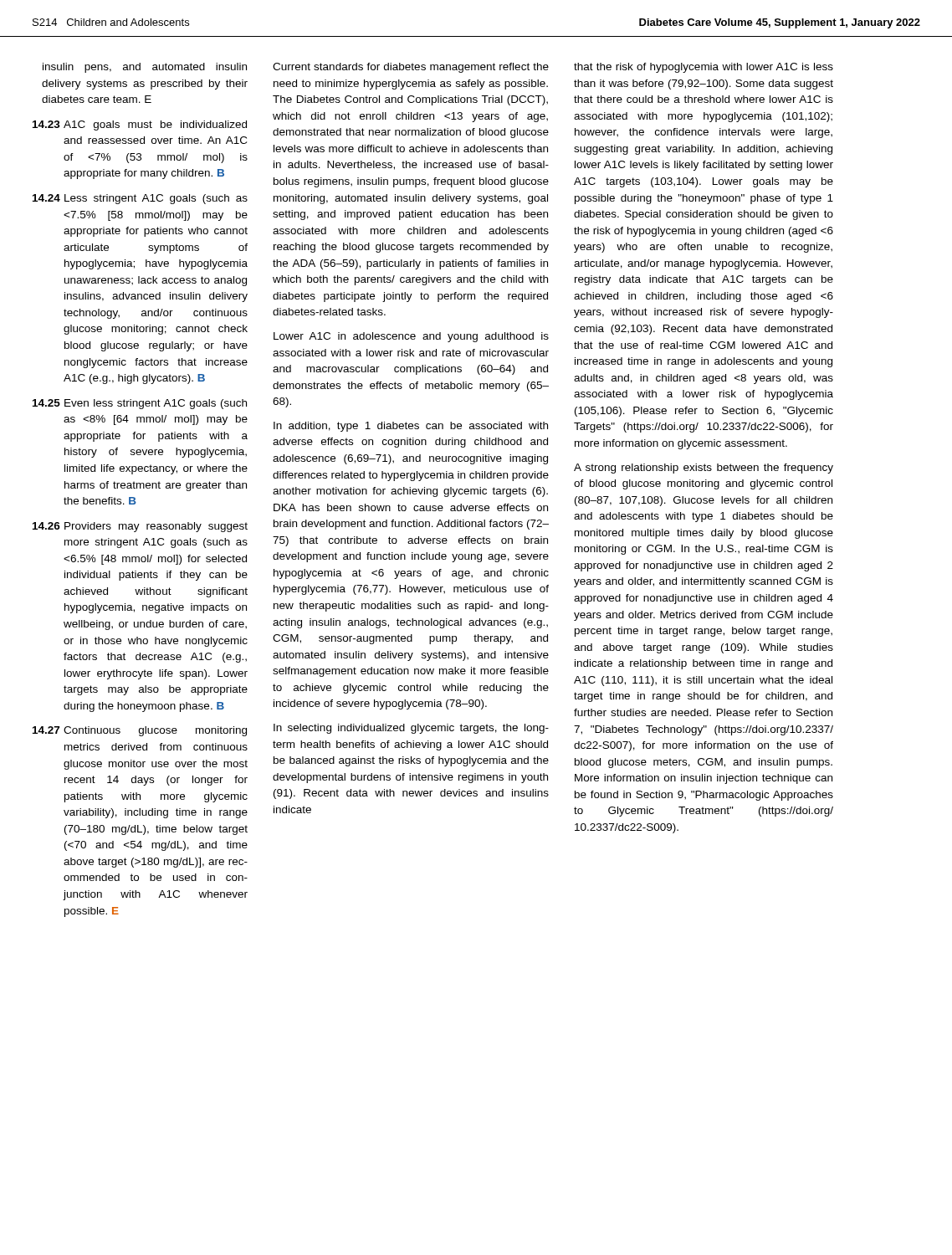The height and width of the screenshot is (1255, 952).
Task: Point to the block beginning "that the risk of"
Action: [x=704, y=447]
